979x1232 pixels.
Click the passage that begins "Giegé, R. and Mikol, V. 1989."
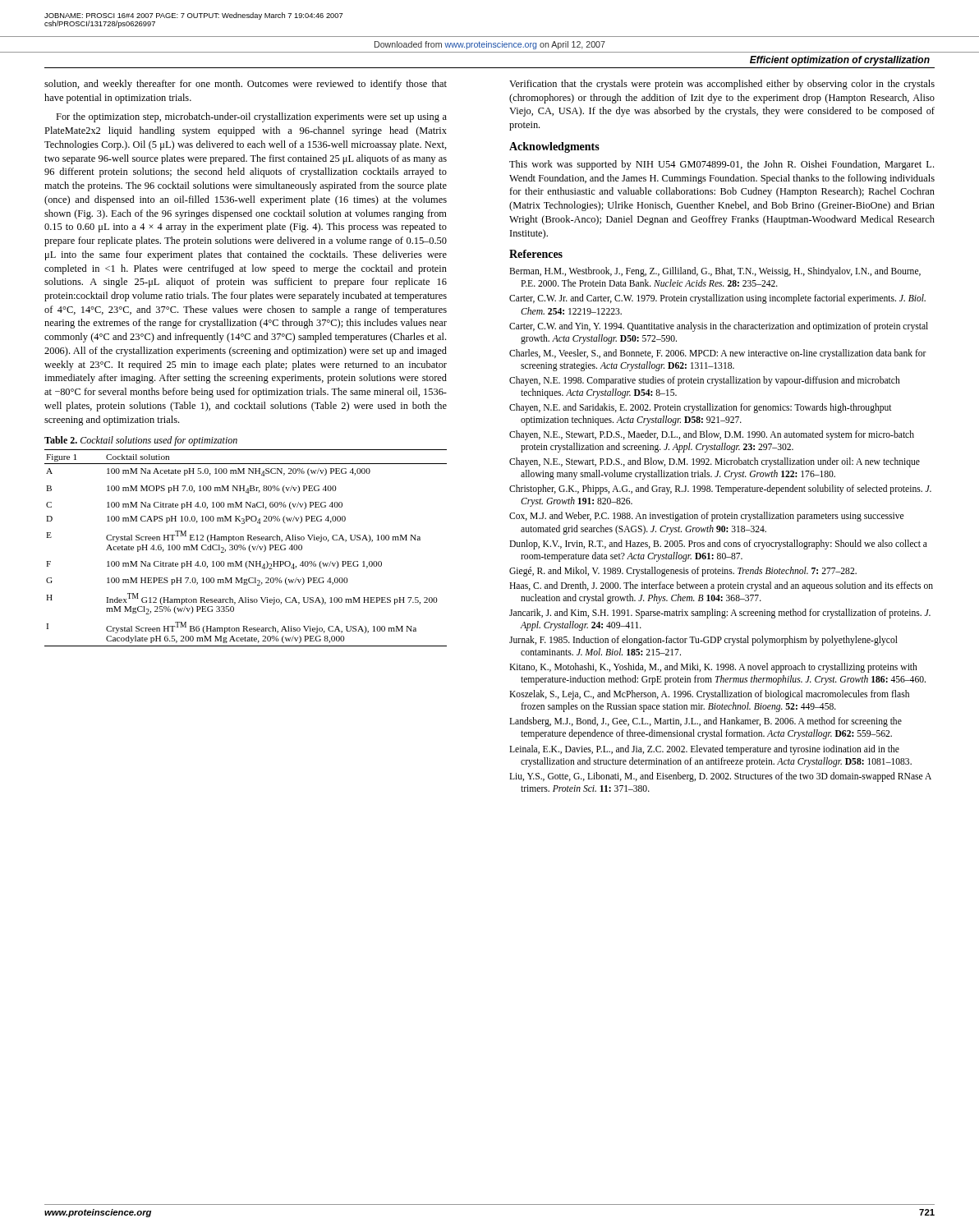[x=683, y=571]
